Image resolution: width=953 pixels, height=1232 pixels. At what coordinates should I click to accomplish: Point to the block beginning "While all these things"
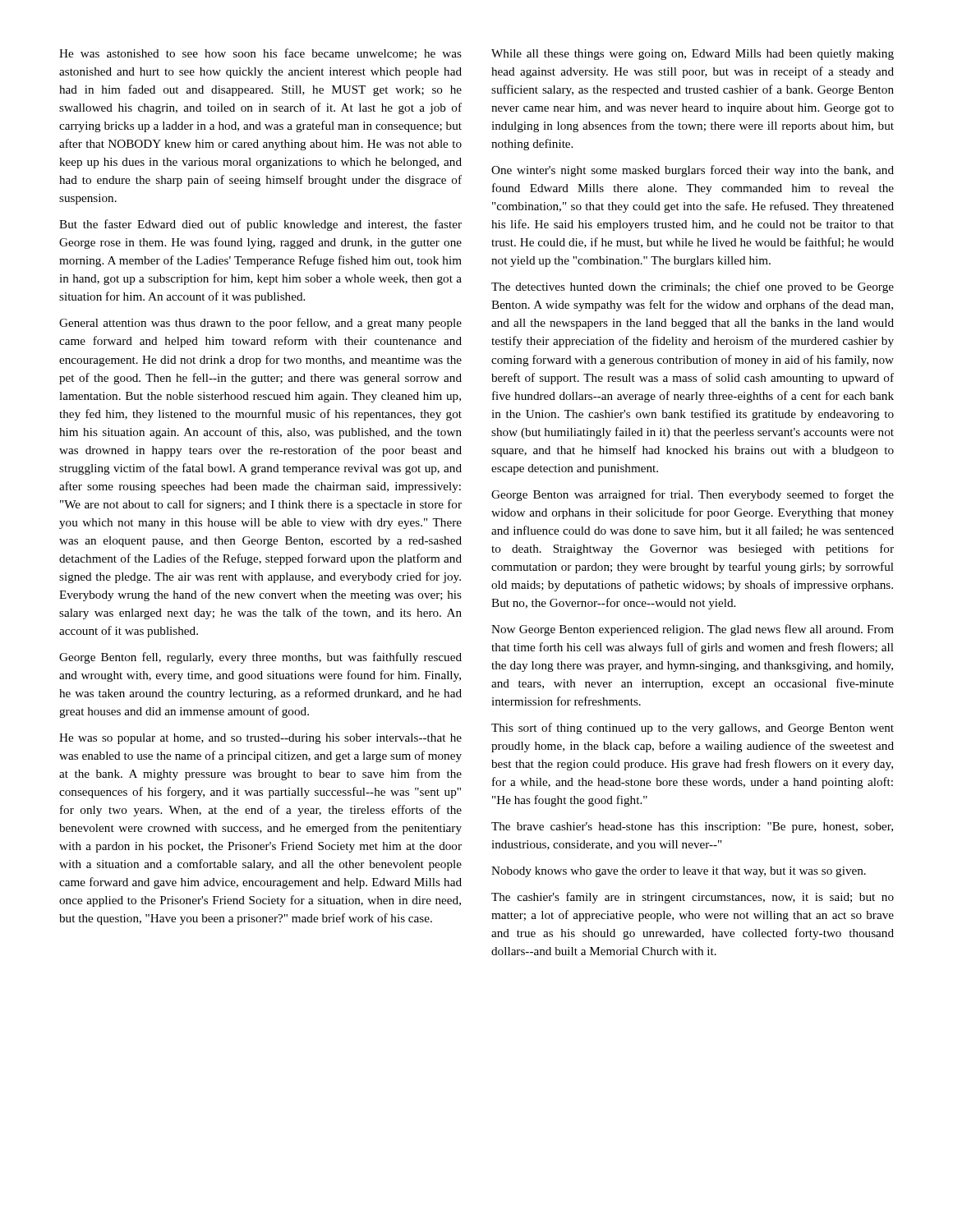click(693, 99)
